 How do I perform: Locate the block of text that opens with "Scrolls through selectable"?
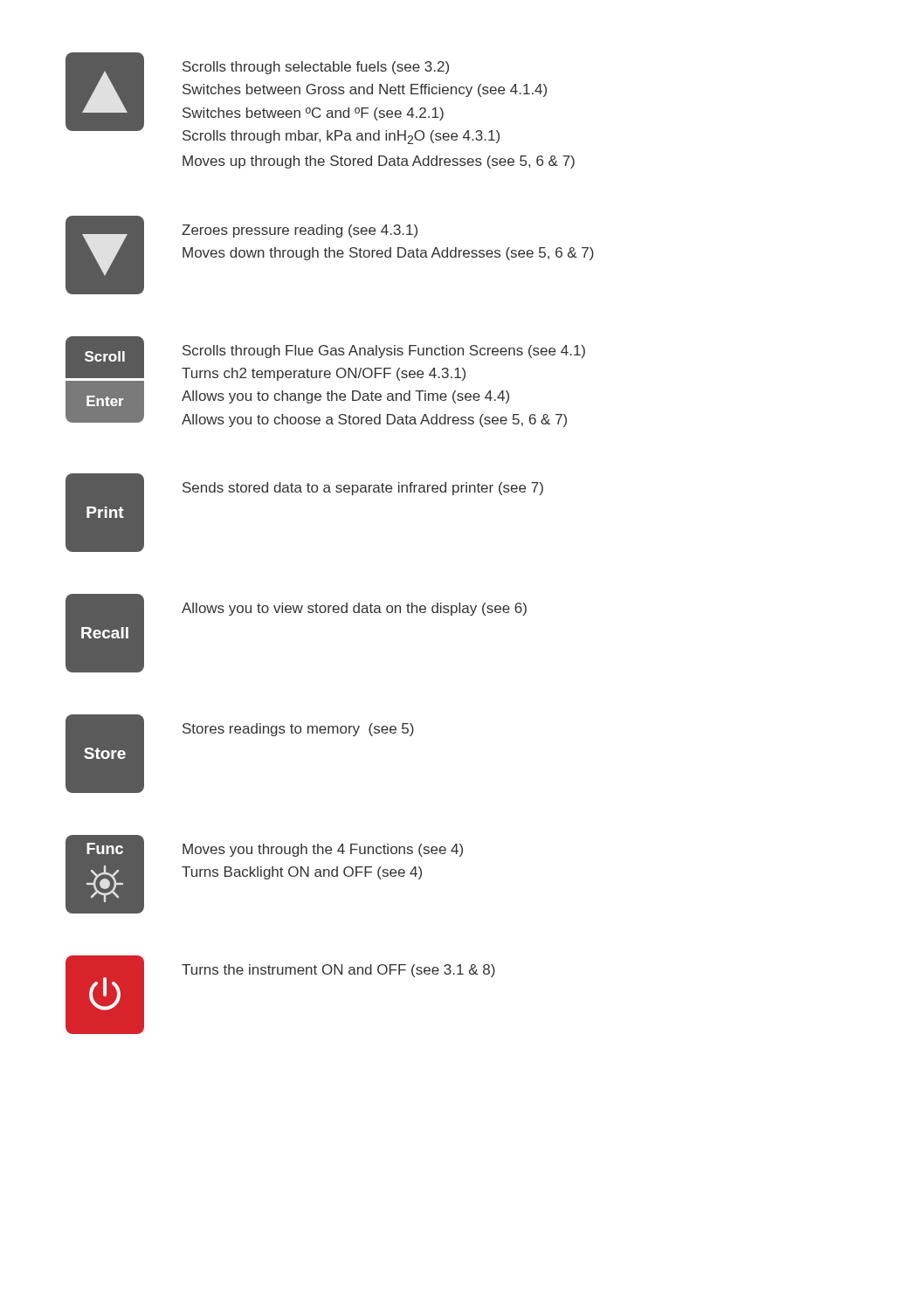(x=462, y=113)
